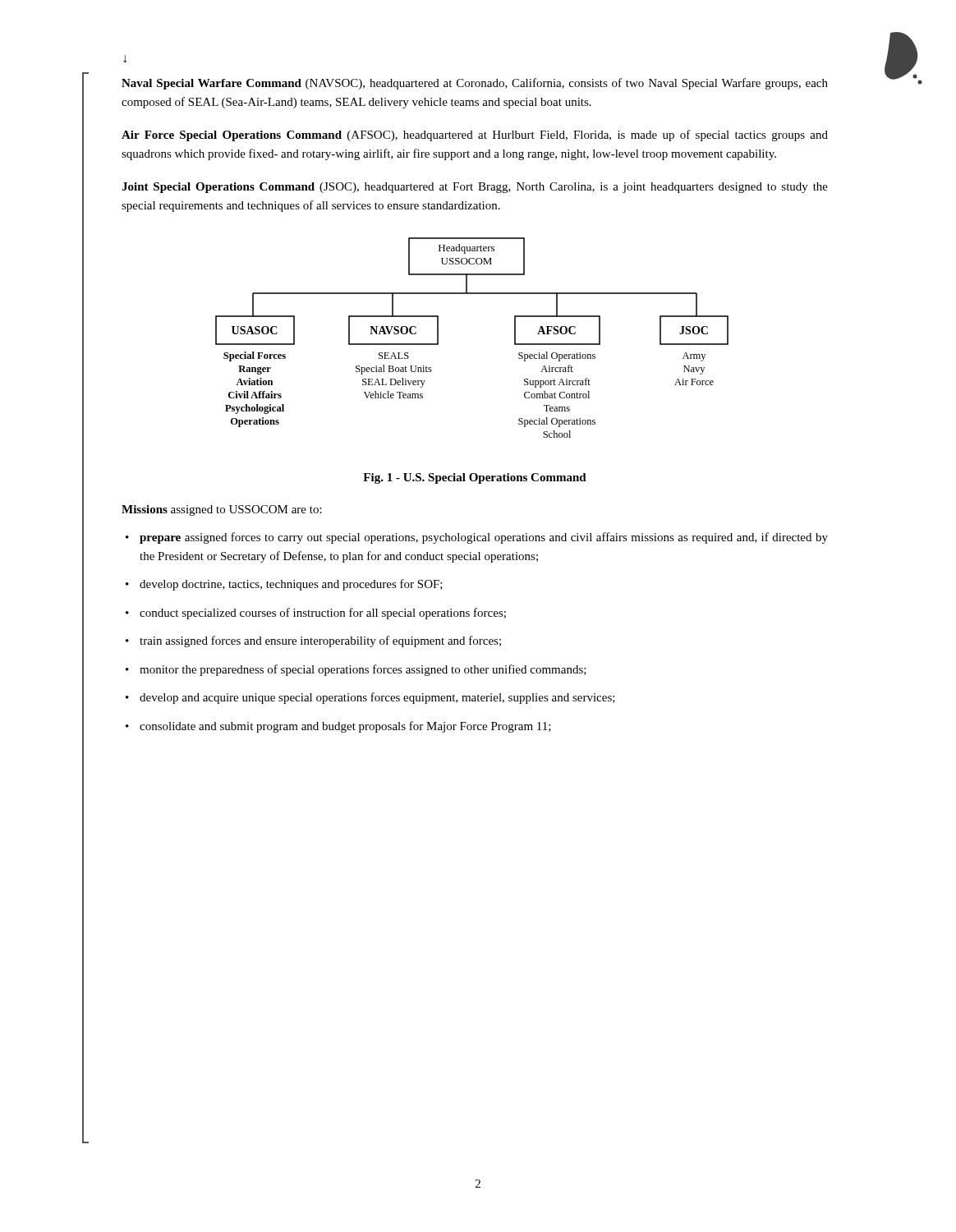Screen dimensions: 1232x956
Task: Select the text block that says "Naval Special Warfare"
Action: (x=475, y=92)
